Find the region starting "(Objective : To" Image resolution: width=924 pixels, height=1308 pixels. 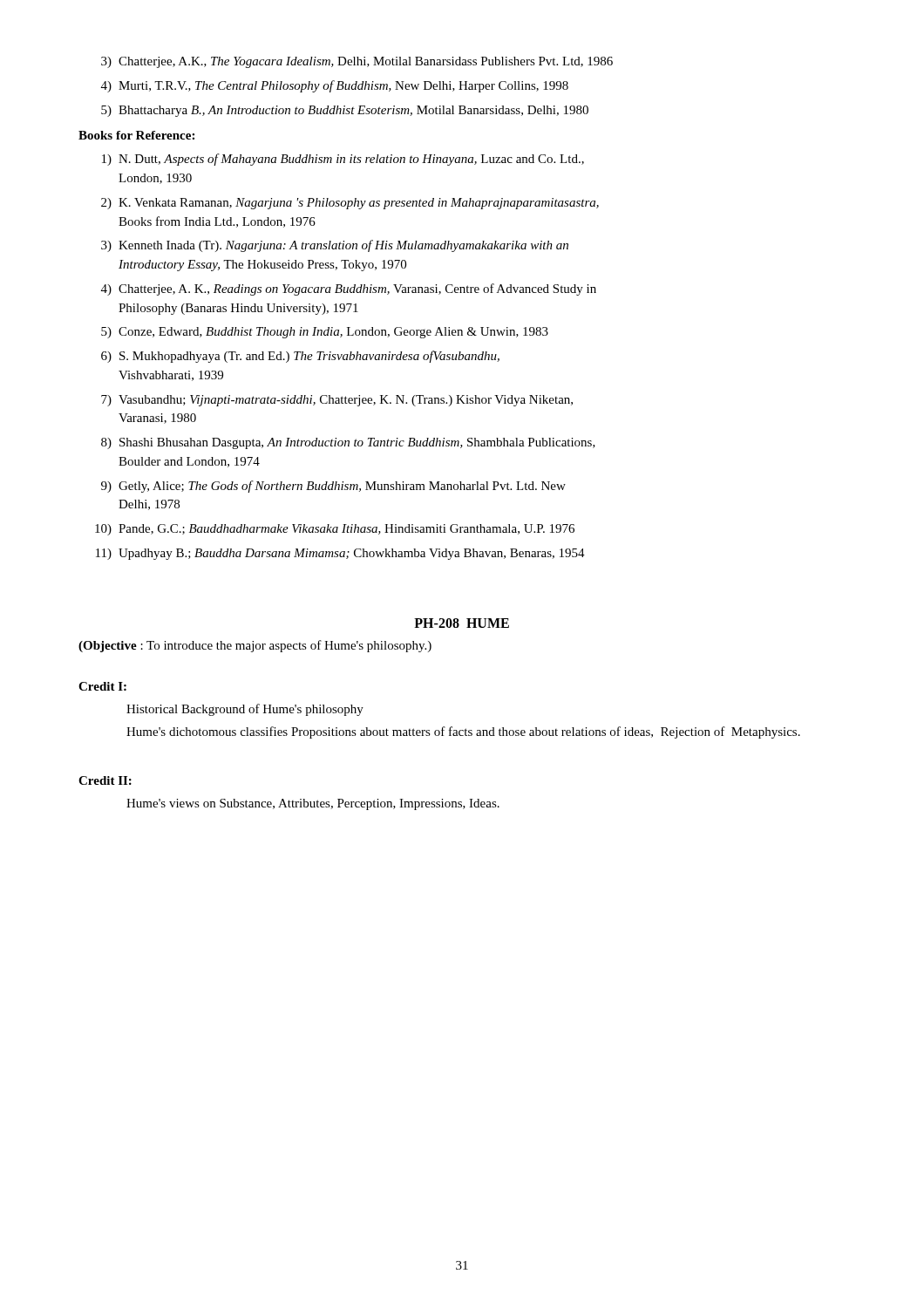click(255, 645)
